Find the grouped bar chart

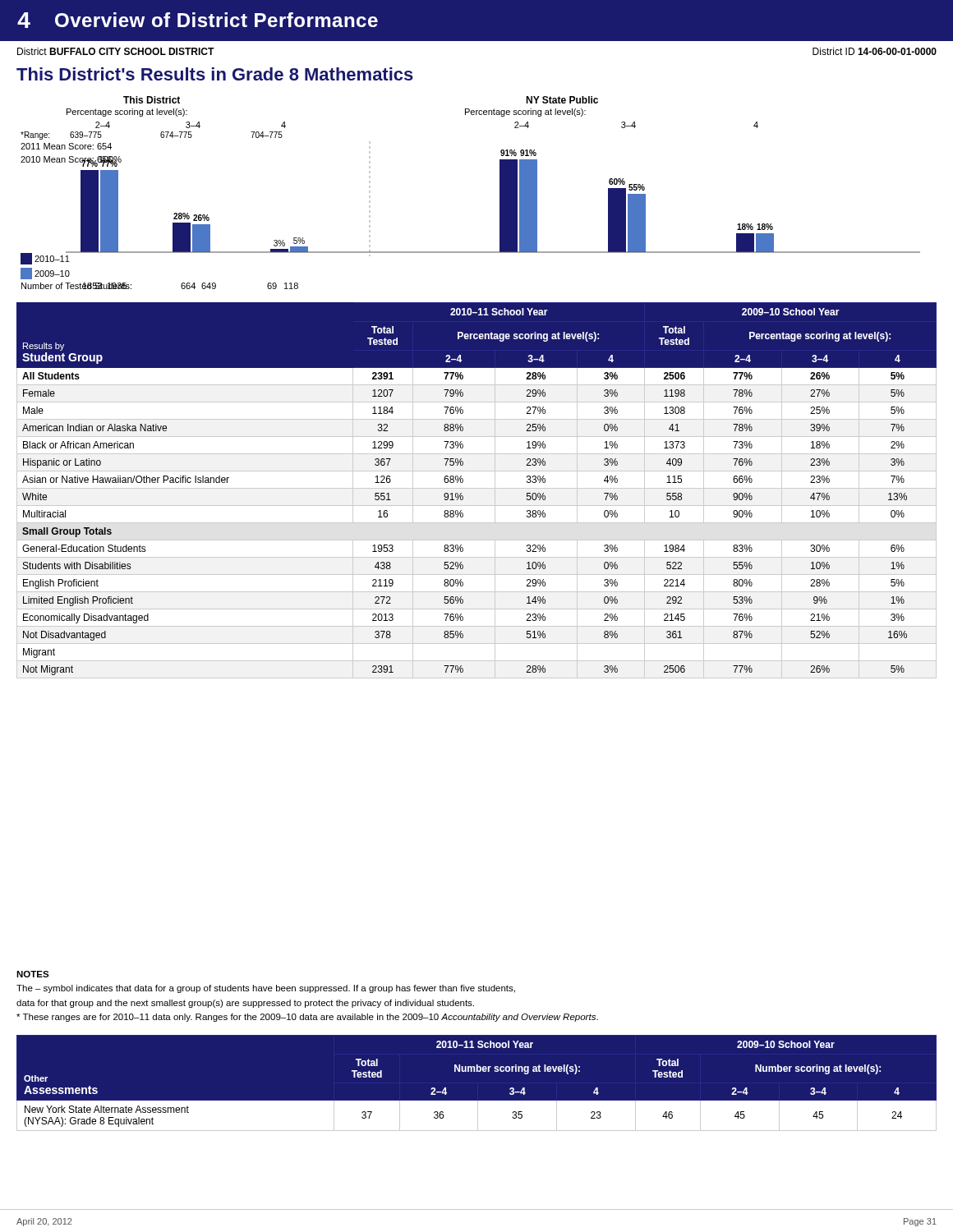point(476,193)
